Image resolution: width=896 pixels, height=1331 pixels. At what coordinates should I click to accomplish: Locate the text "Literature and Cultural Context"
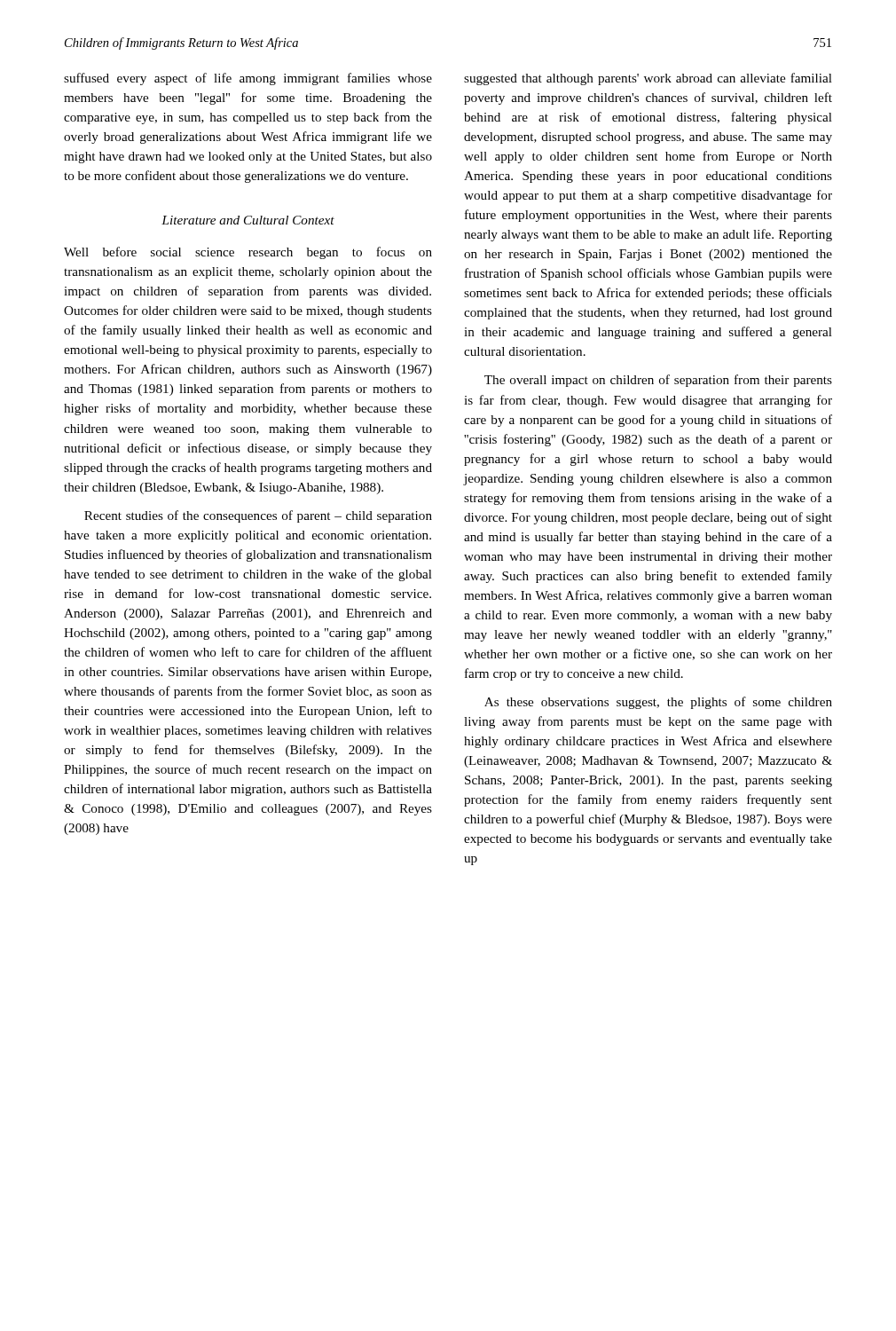point(248,220)
